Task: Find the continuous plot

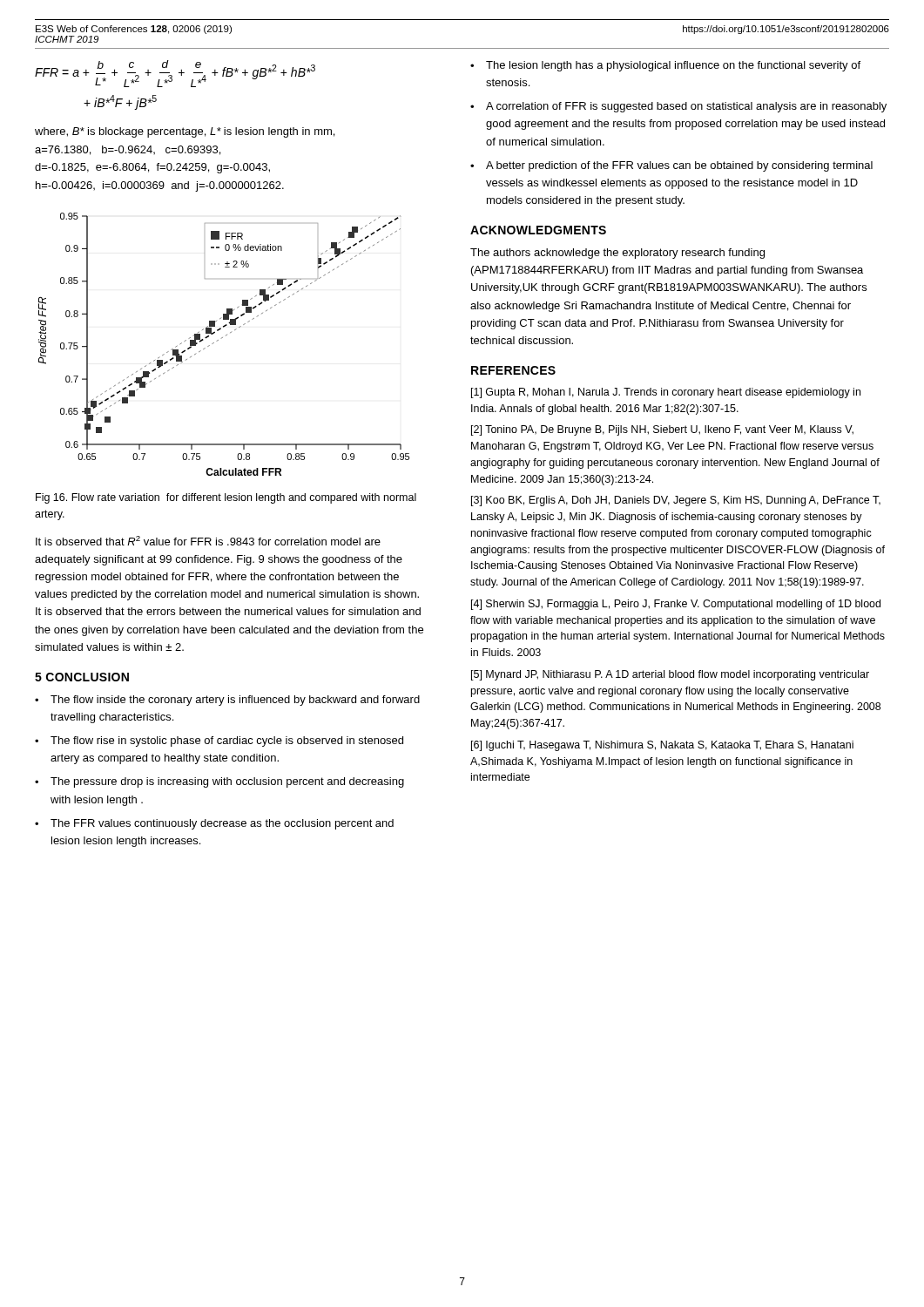Action: point(231,342)
